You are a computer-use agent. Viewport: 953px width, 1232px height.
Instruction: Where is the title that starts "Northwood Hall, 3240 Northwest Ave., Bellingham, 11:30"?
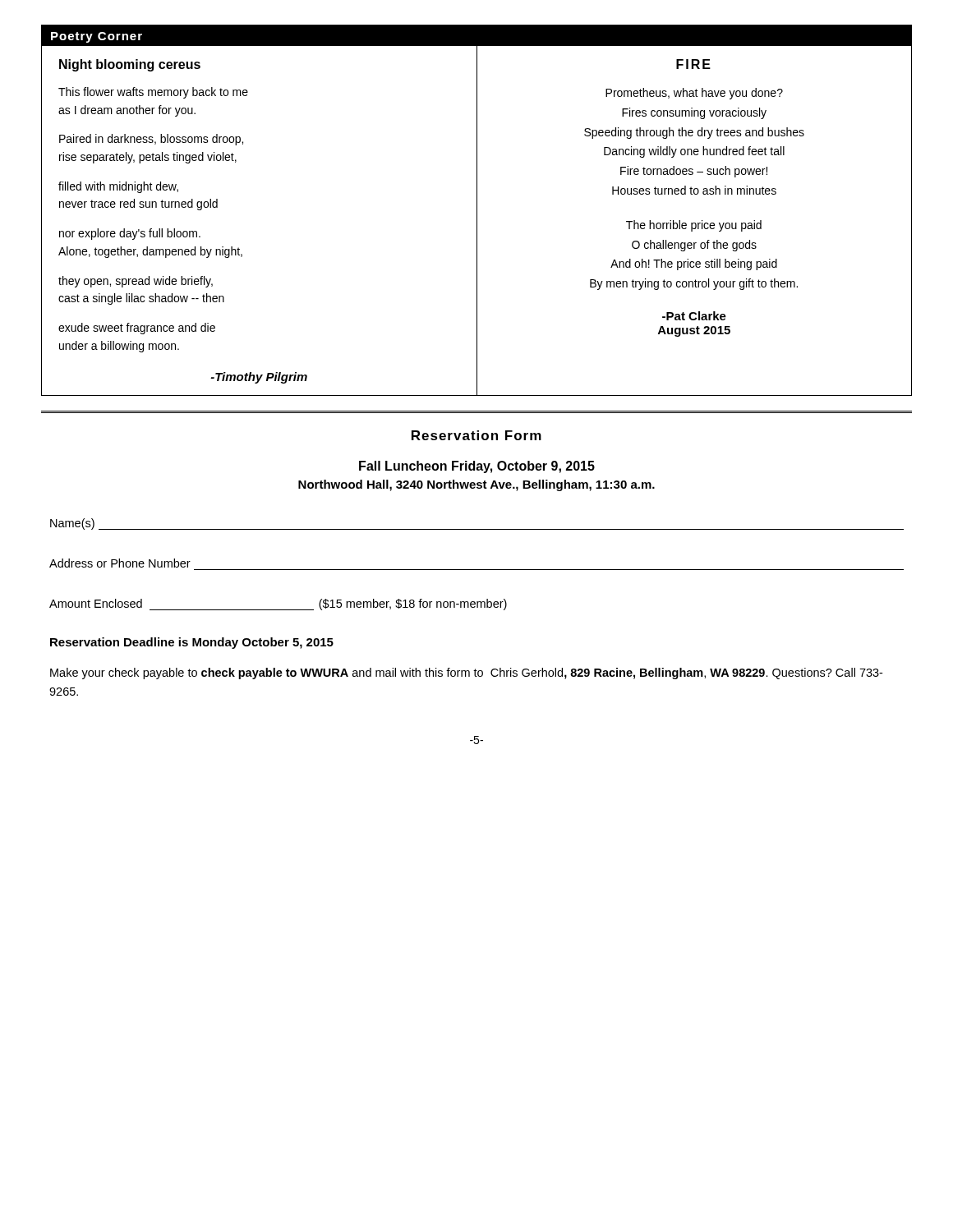click(x=476, y=484)
